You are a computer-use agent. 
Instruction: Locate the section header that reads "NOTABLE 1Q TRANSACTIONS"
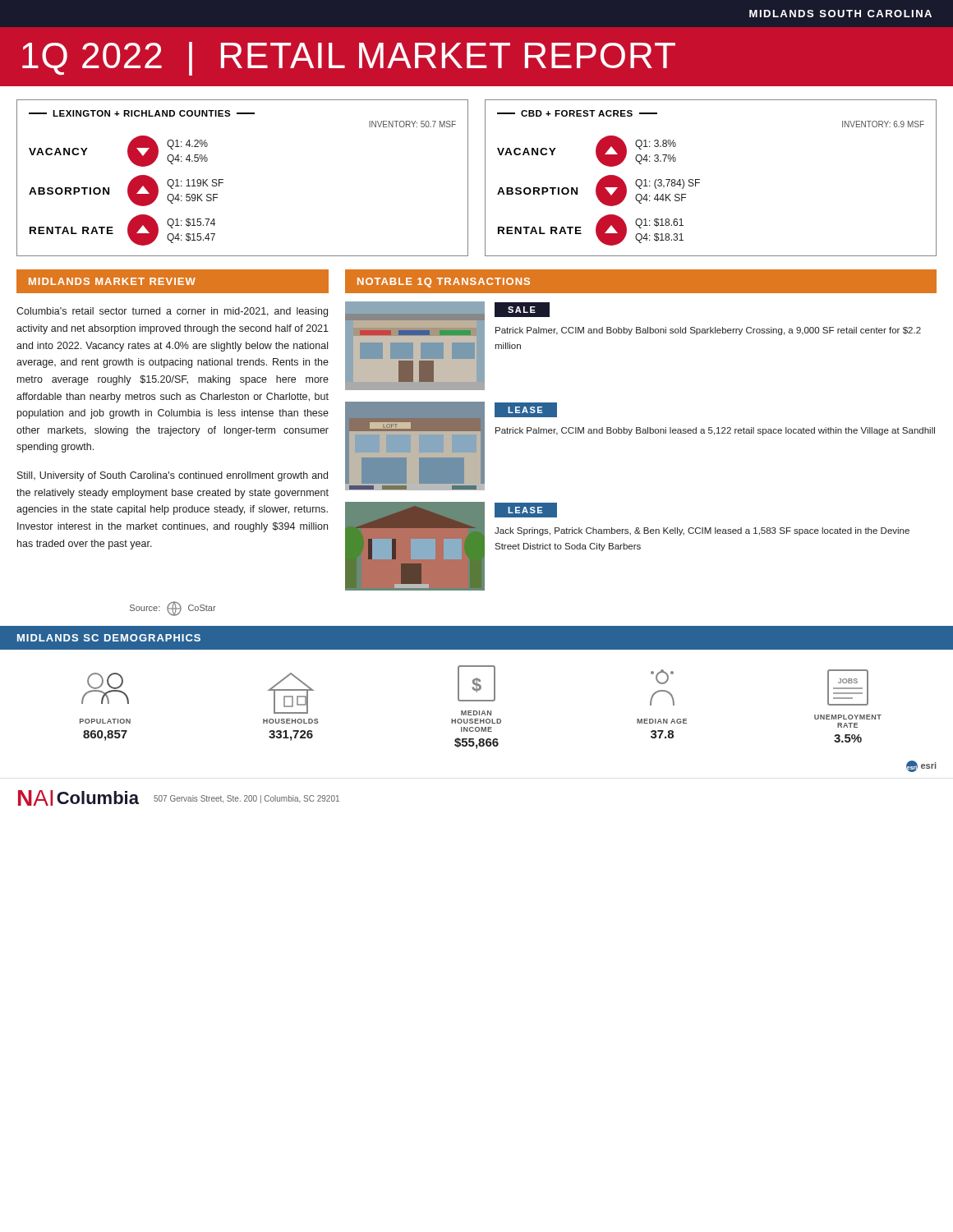point(444,282)
